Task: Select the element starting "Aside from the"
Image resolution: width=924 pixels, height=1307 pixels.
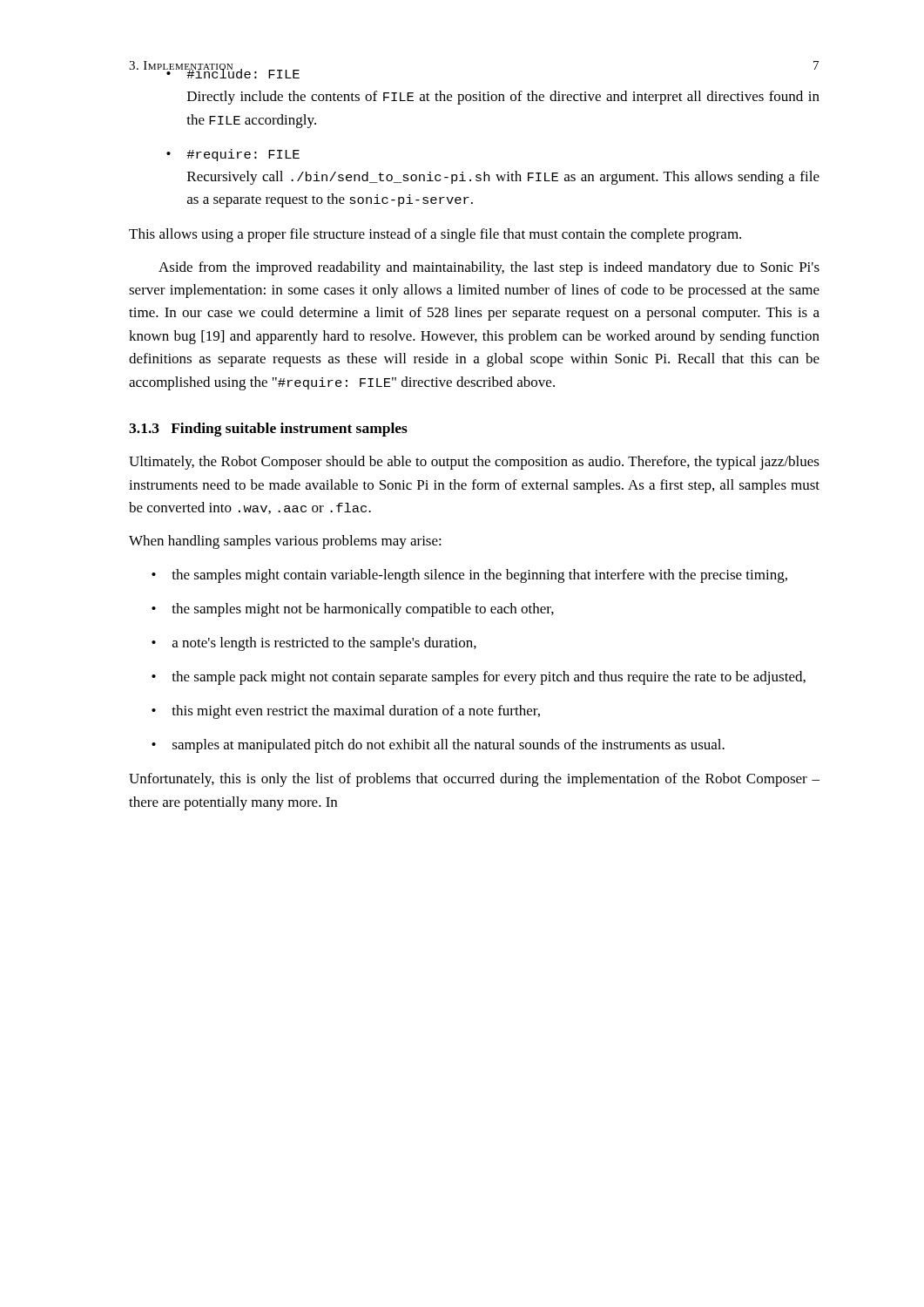Action: (x=474, y=325)
